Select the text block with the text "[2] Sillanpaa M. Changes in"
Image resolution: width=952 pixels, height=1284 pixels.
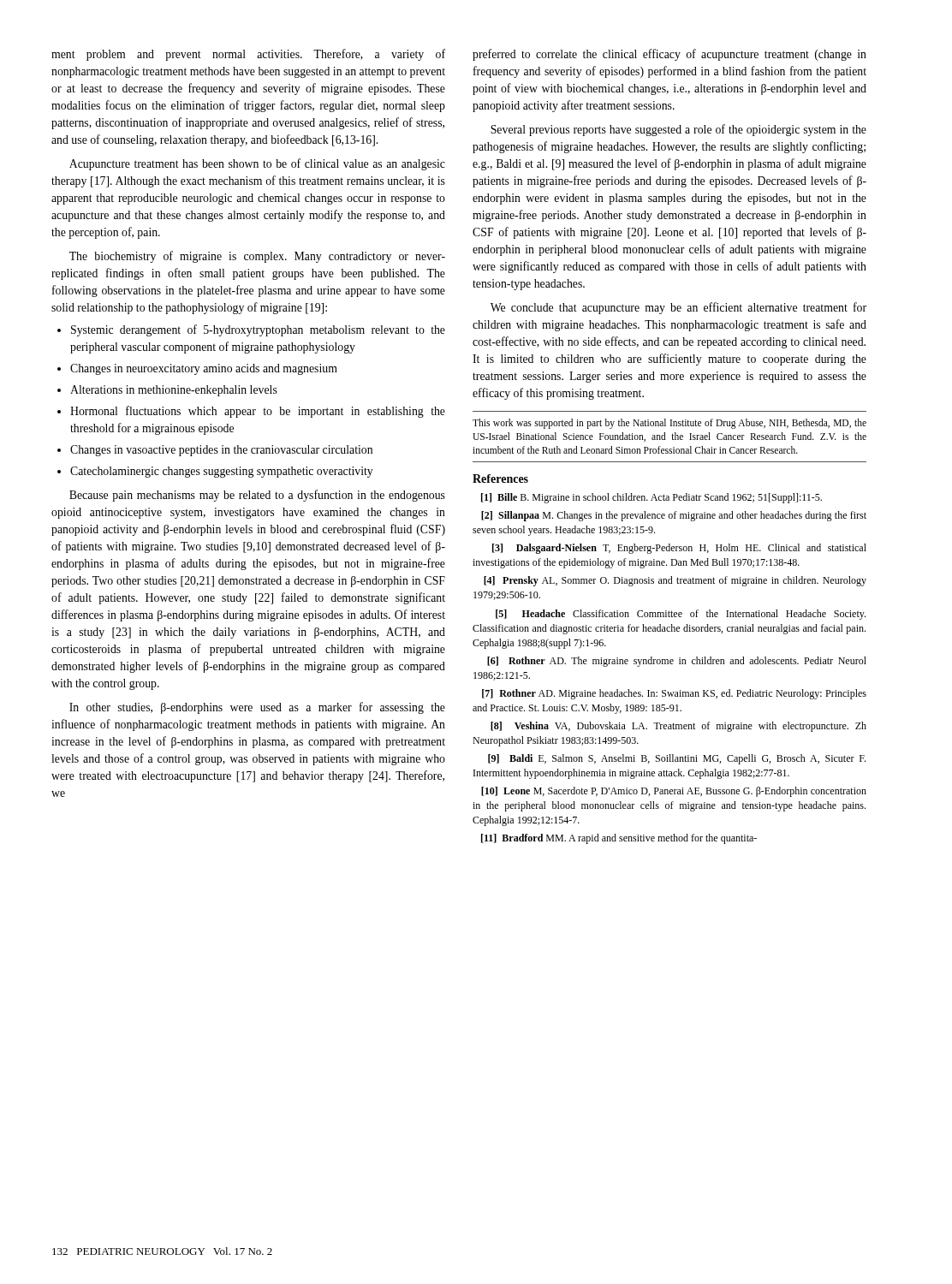pos(669,523)
